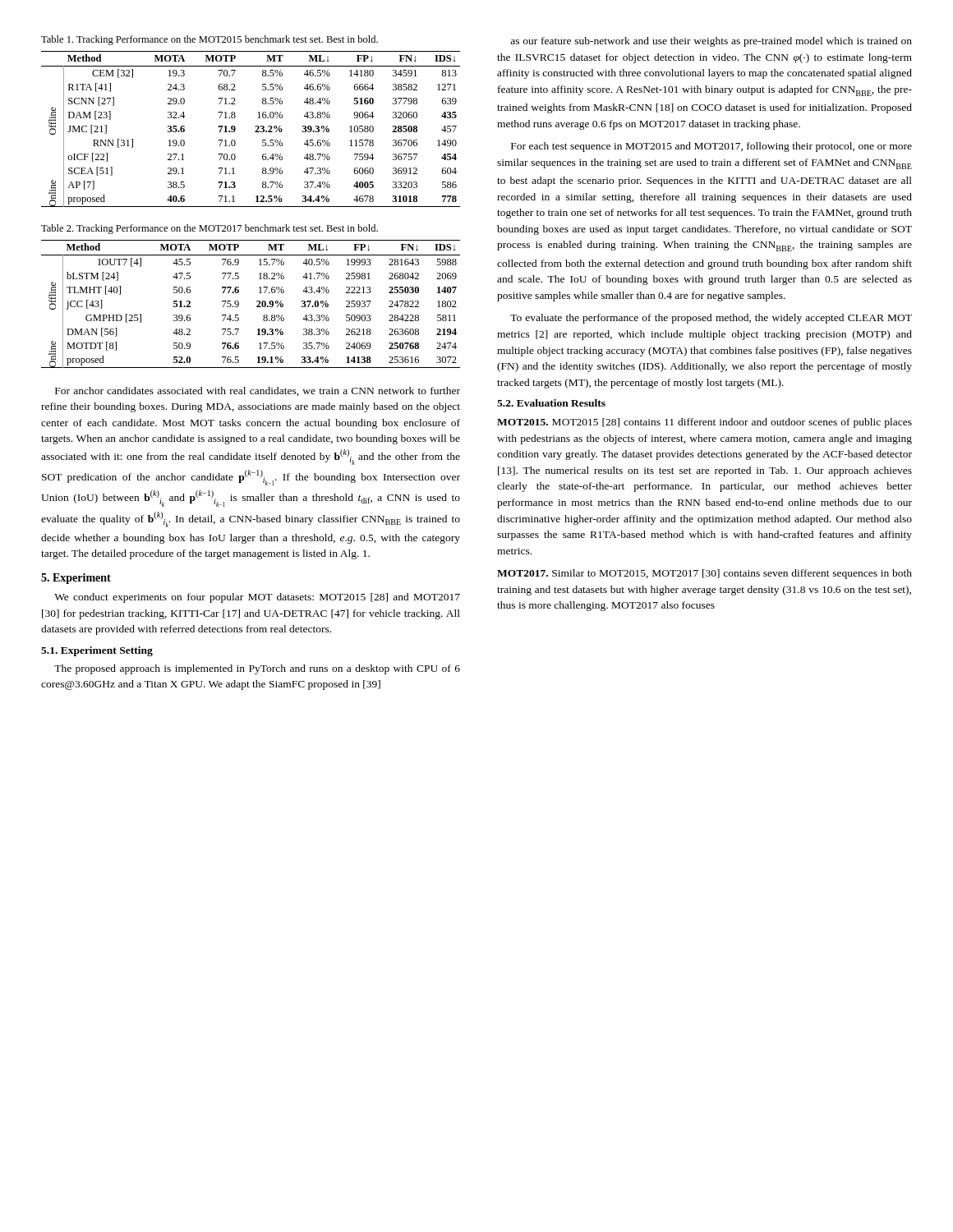Click on the text block with the text "For each test sequence in"

click(x=705, y=221)
